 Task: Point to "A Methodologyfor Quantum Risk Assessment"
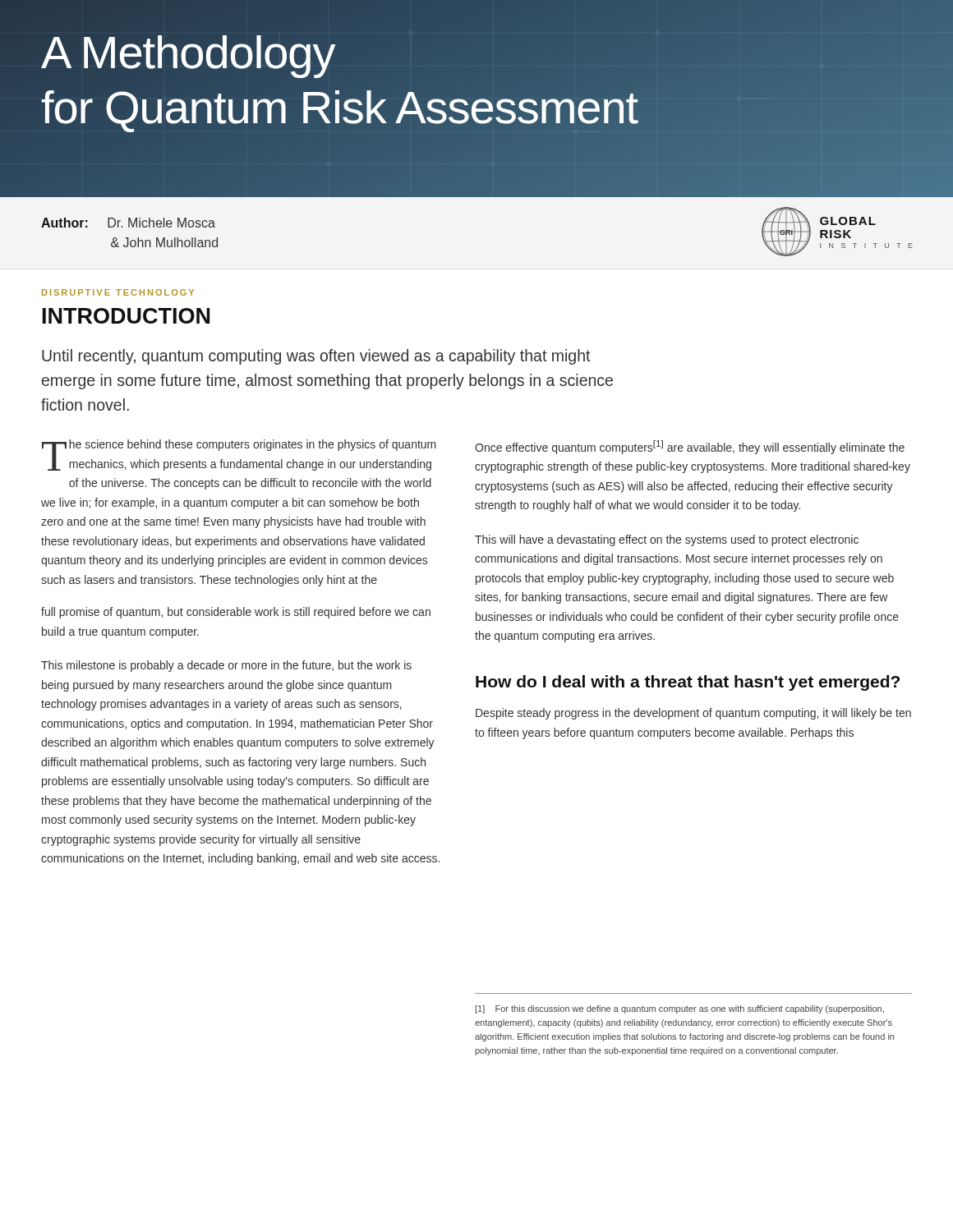click(476, 99)
